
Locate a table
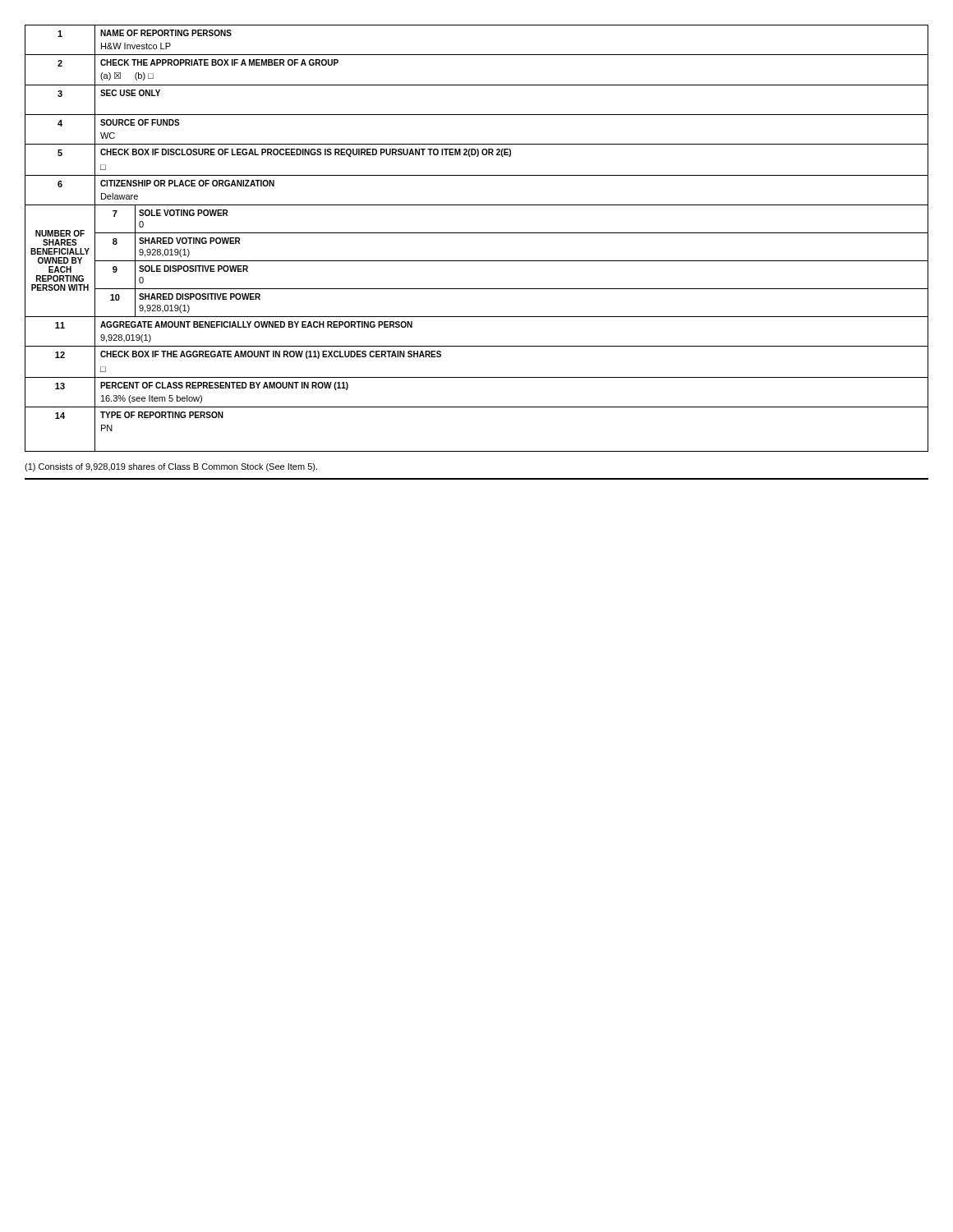(x=476, y=238)
